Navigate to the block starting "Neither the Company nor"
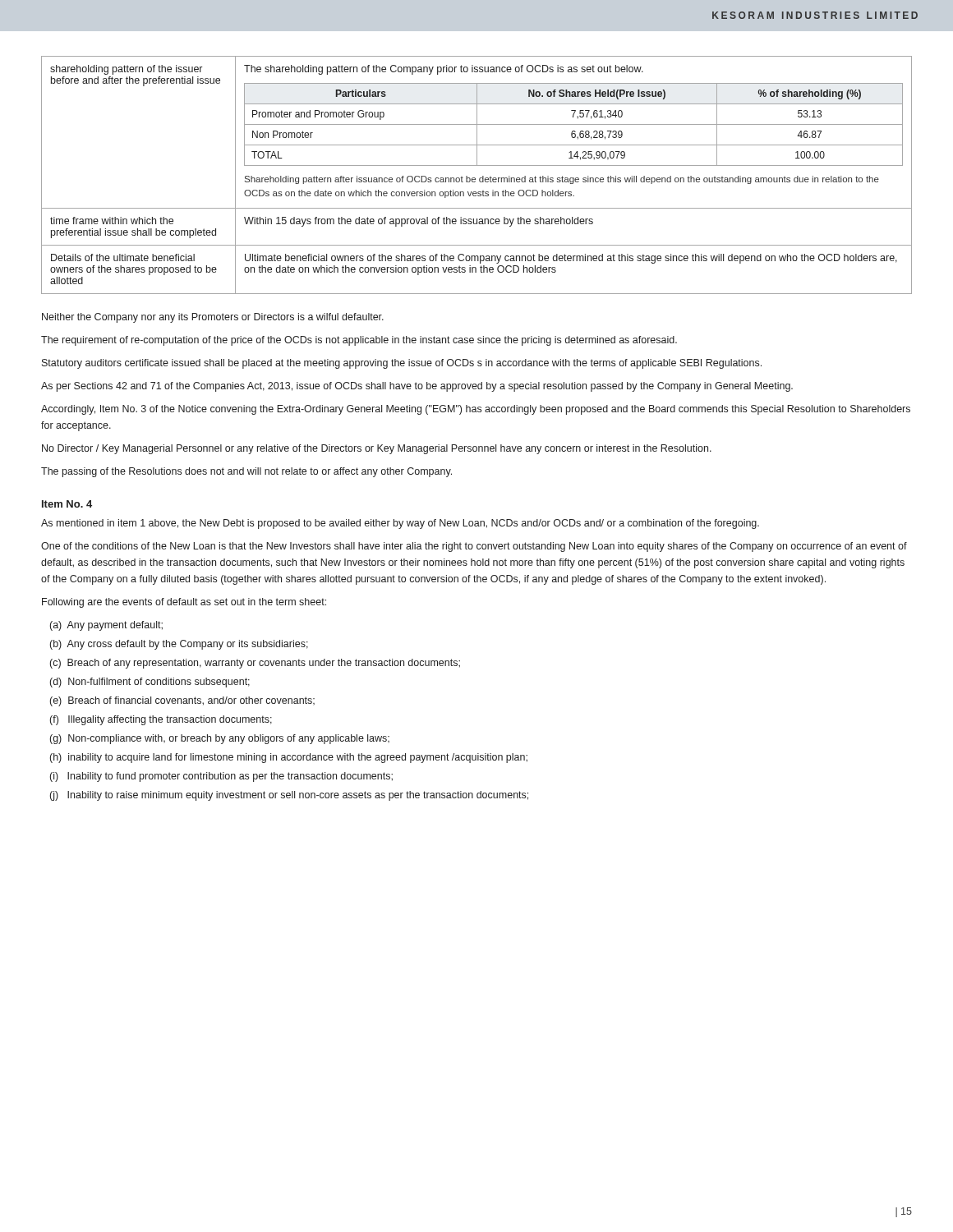953x1232 pixels. click(x=213, y=317)
